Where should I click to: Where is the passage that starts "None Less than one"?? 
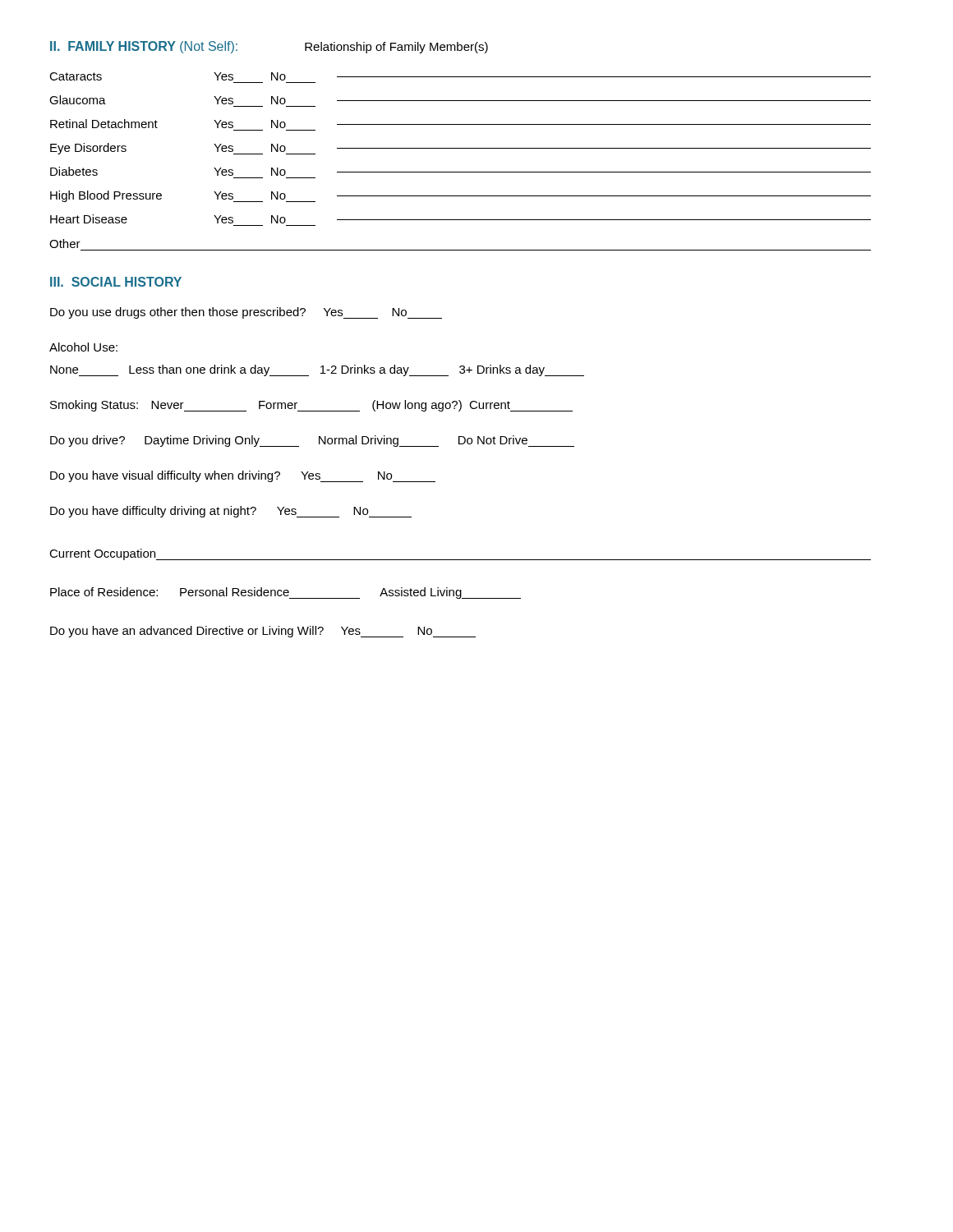click(x=317, y=369)
